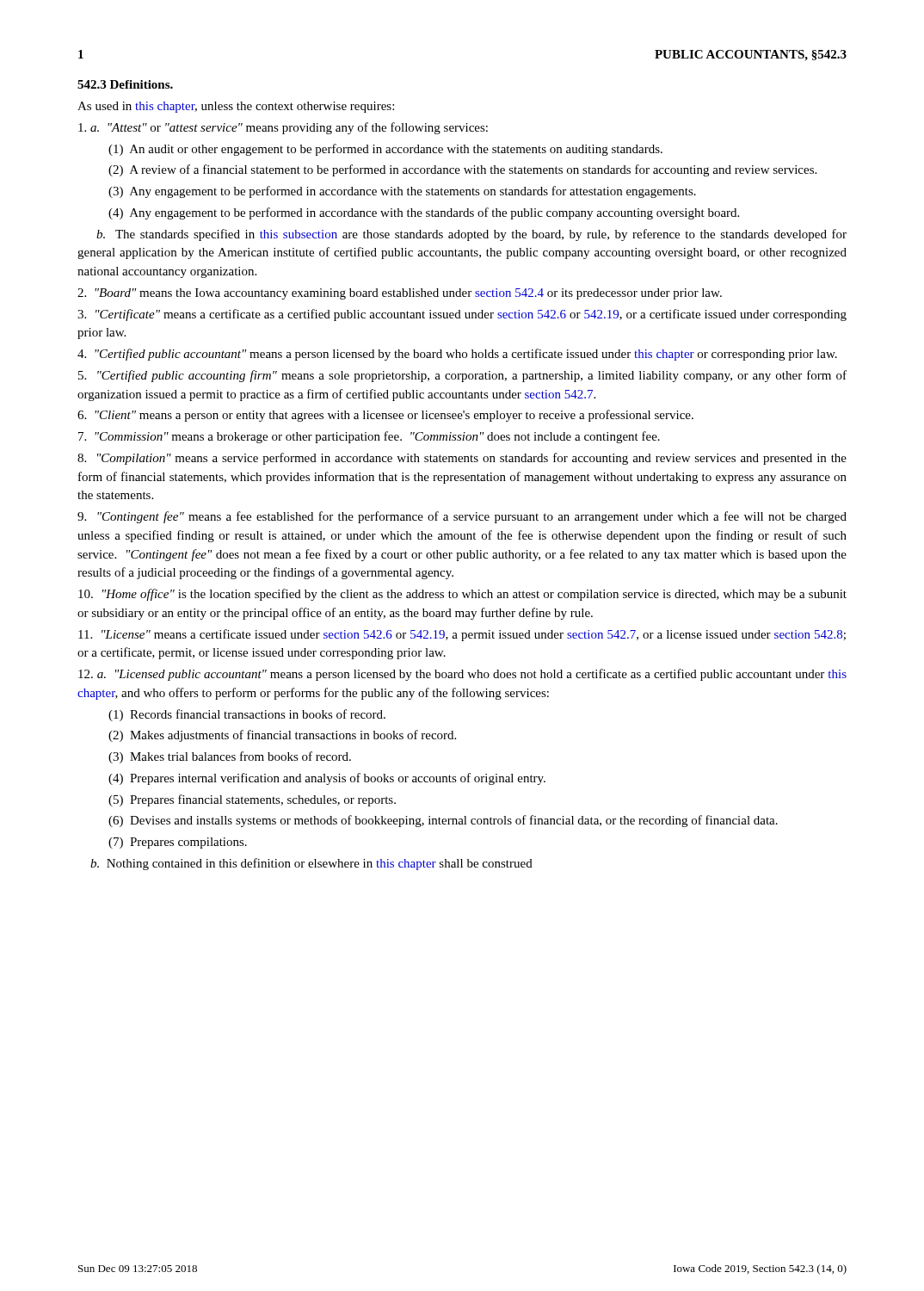Find the block on this page that starts ""Certified public accounting firm""

coord(462,384)
